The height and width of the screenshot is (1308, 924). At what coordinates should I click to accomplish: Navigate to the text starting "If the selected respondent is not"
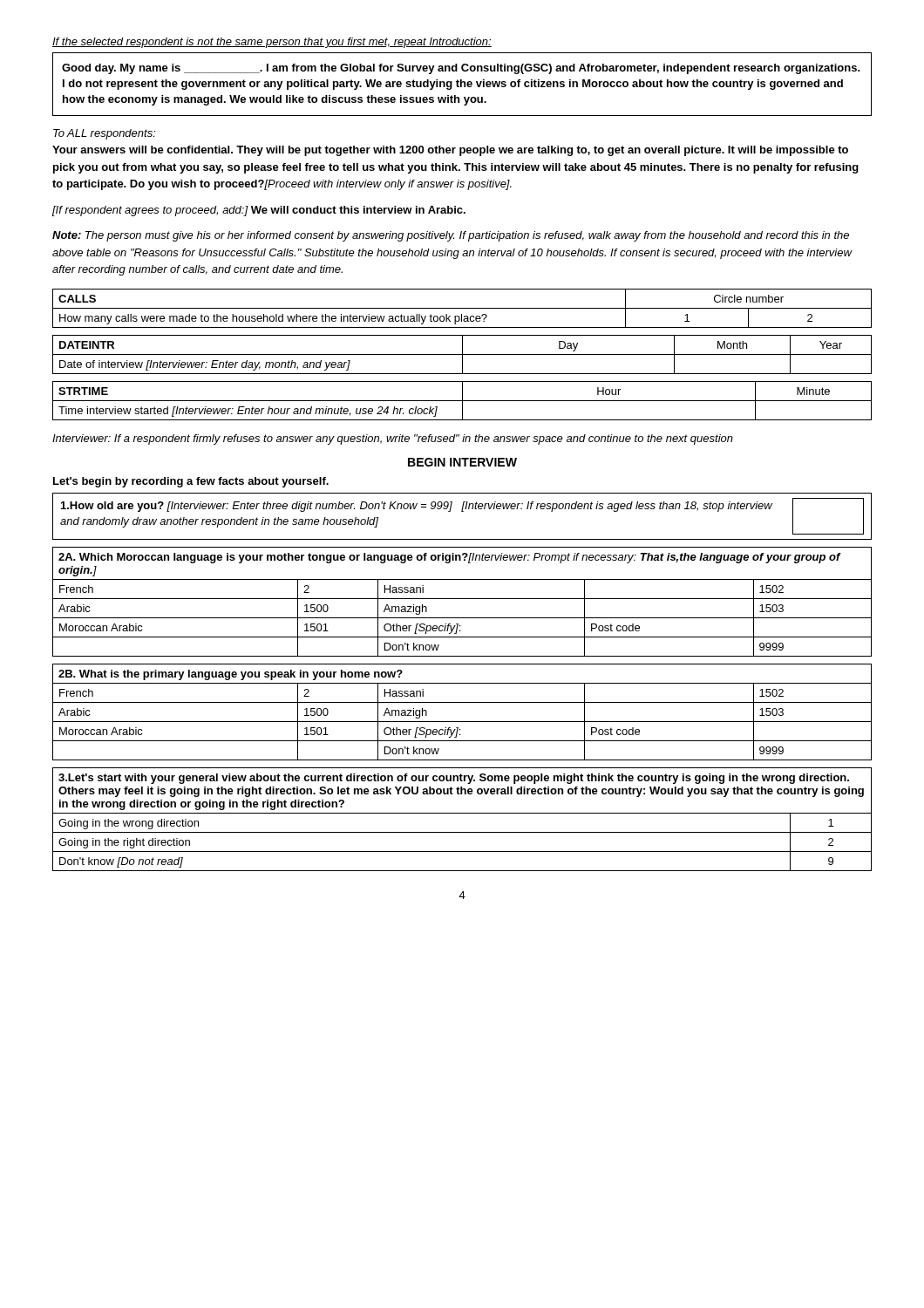point(272,41)
